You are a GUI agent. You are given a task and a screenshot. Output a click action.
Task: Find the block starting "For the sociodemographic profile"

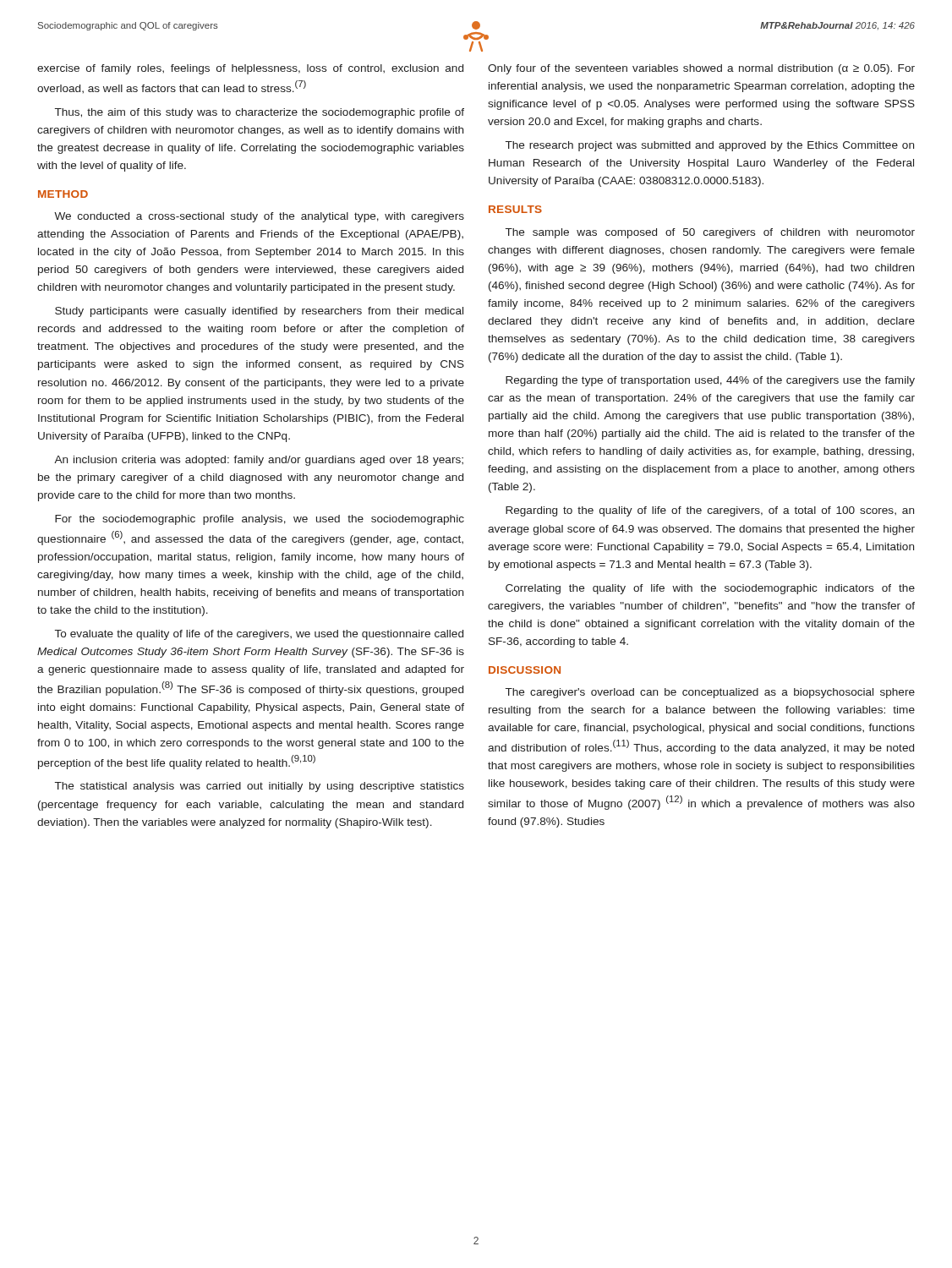[251, 564]
